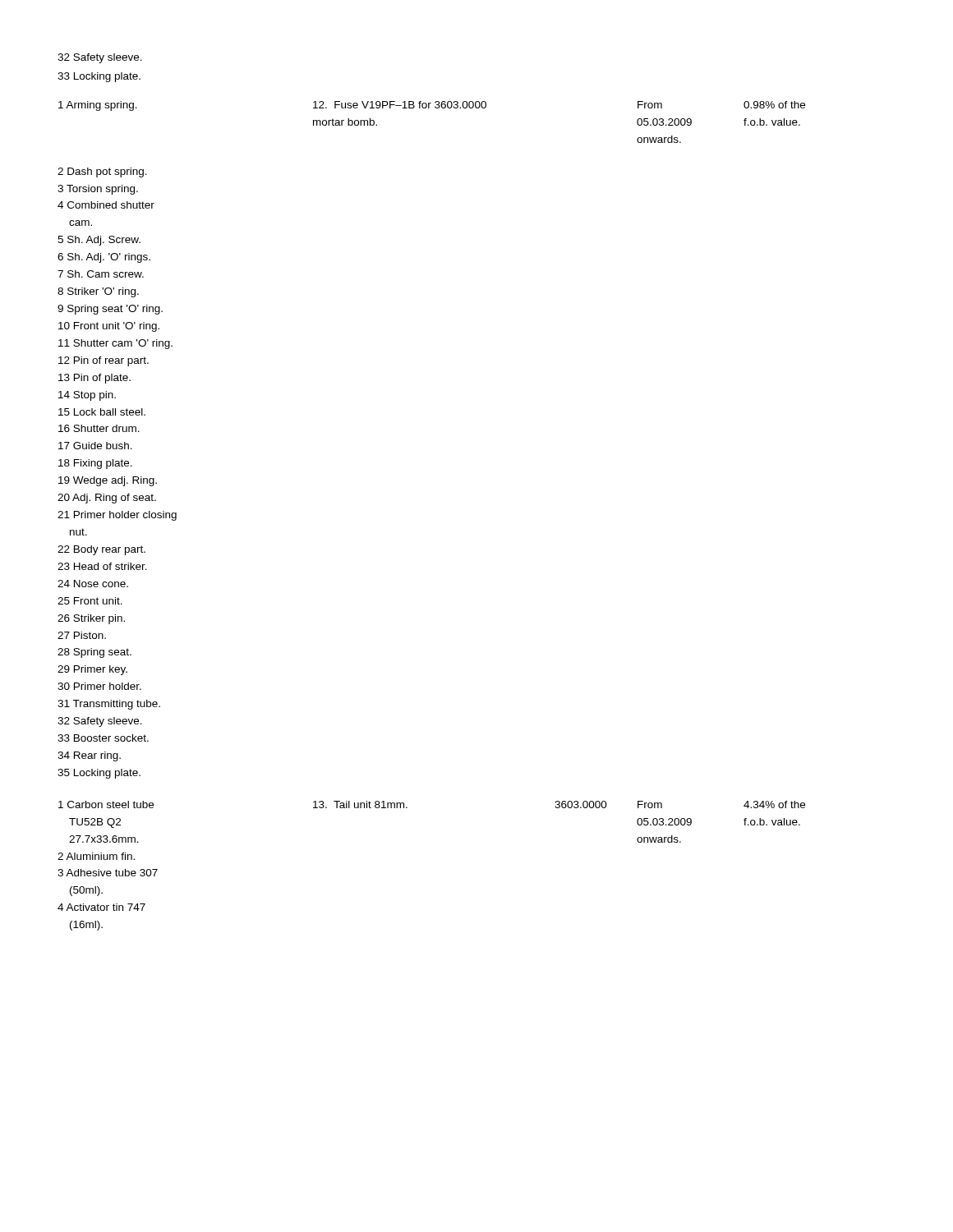Point to the region starting "5 Sh. Adj. Screw."
The width and height of the screenshot is (953, 1232).
point(99,240)
